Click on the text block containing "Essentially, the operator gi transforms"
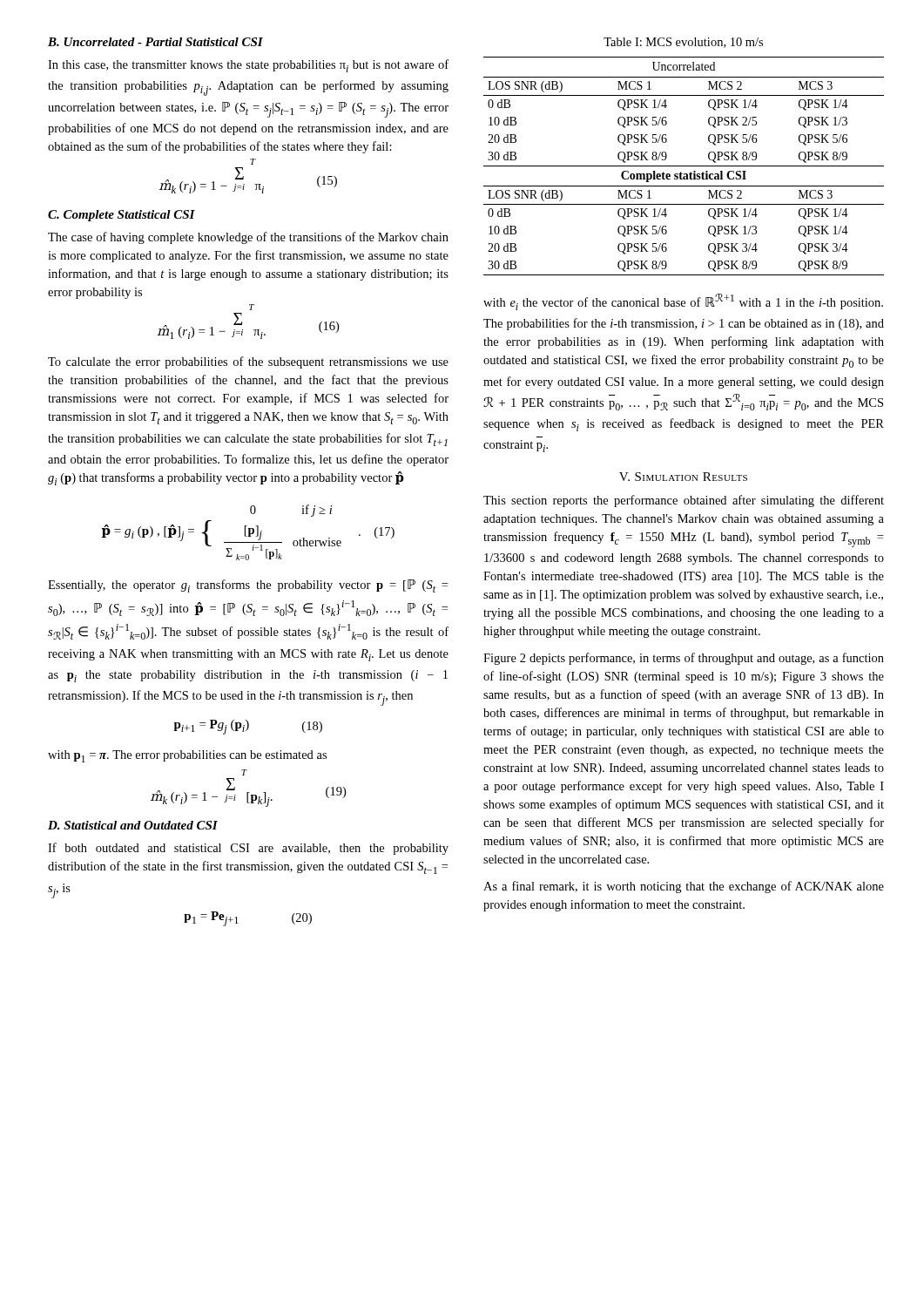 (x=248, y=642)
